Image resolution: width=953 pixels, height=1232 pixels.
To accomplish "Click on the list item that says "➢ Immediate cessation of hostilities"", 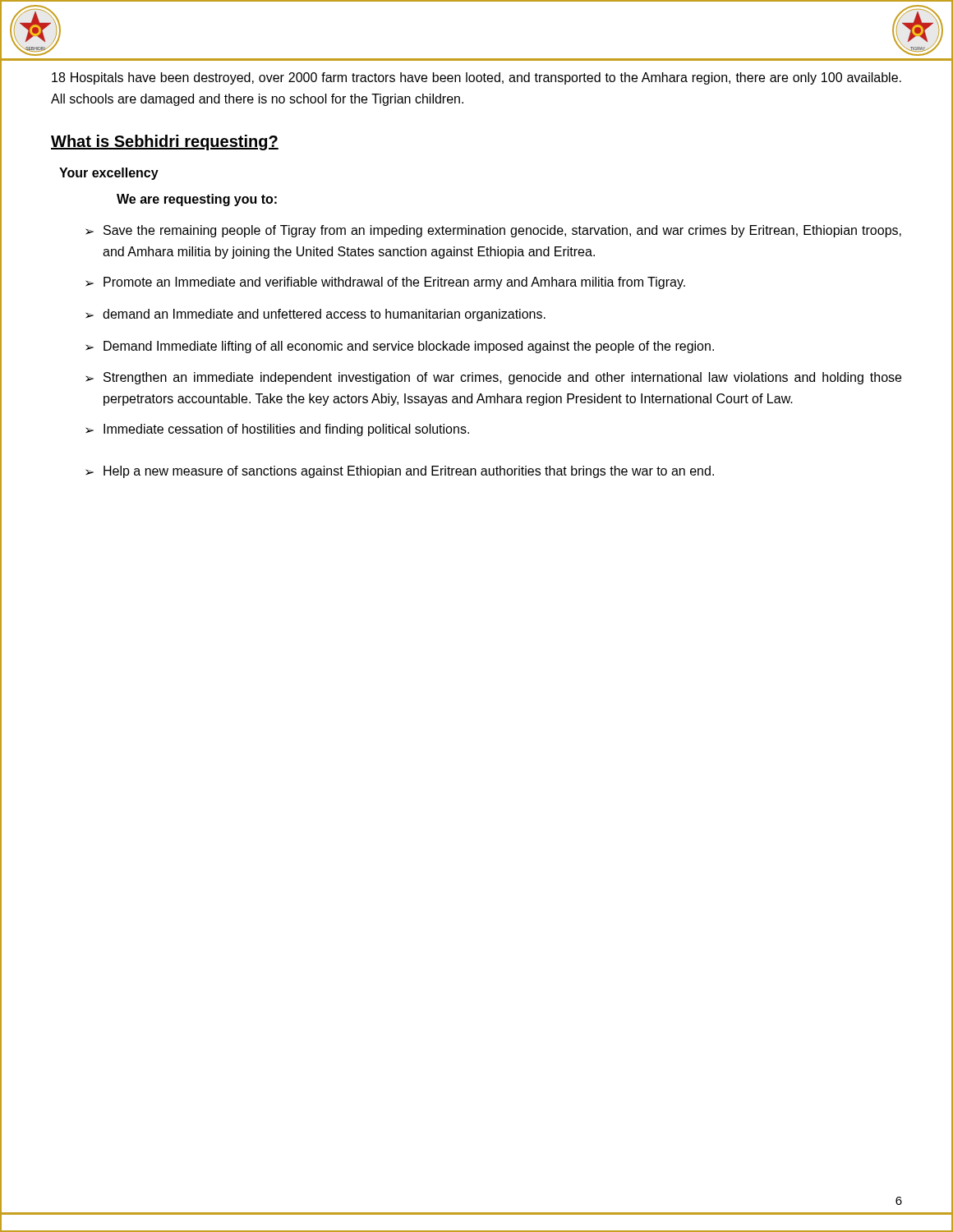I will click(277, 430).
